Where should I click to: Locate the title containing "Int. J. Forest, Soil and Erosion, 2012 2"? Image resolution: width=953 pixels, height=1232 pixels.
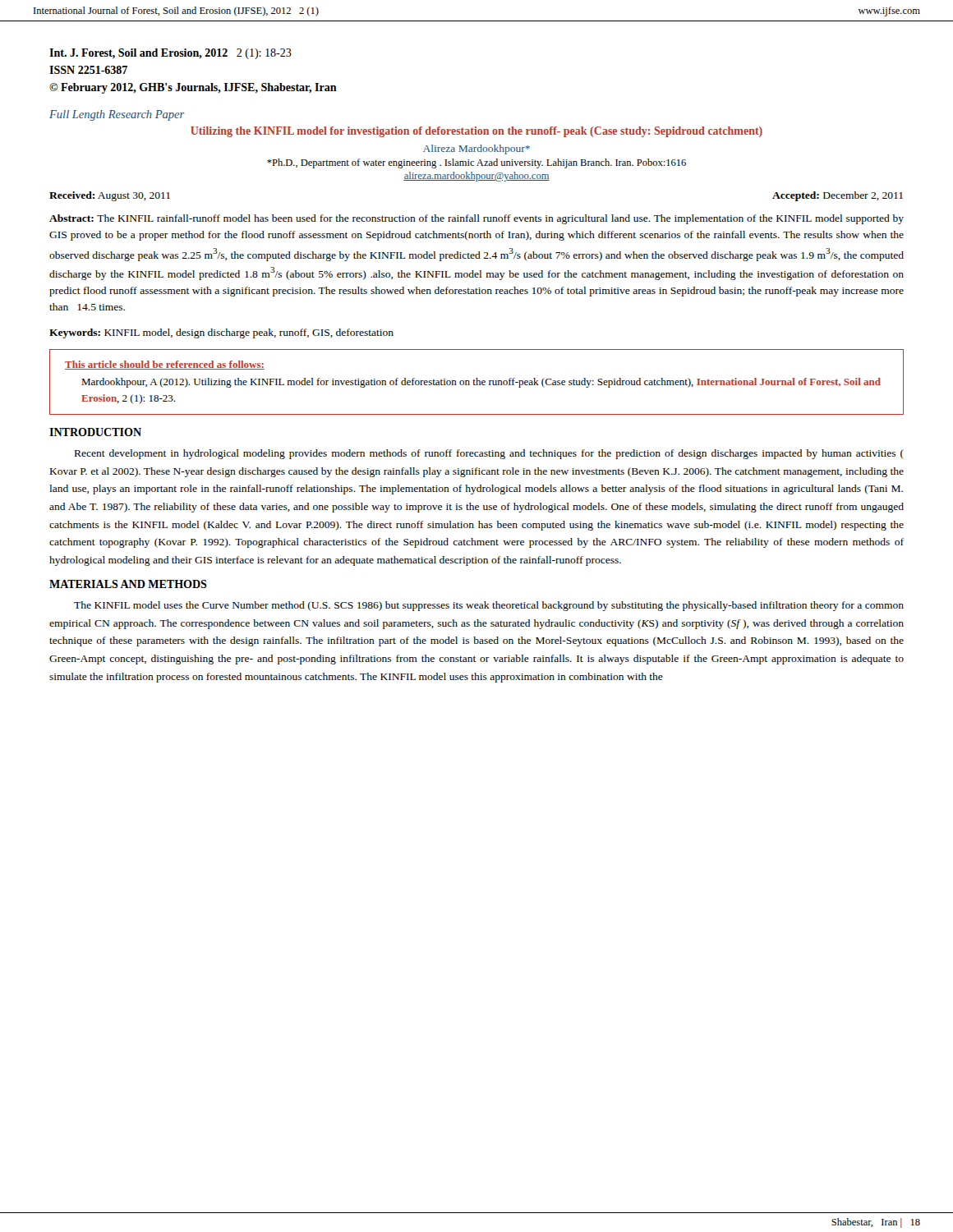(x=170, y=54)
